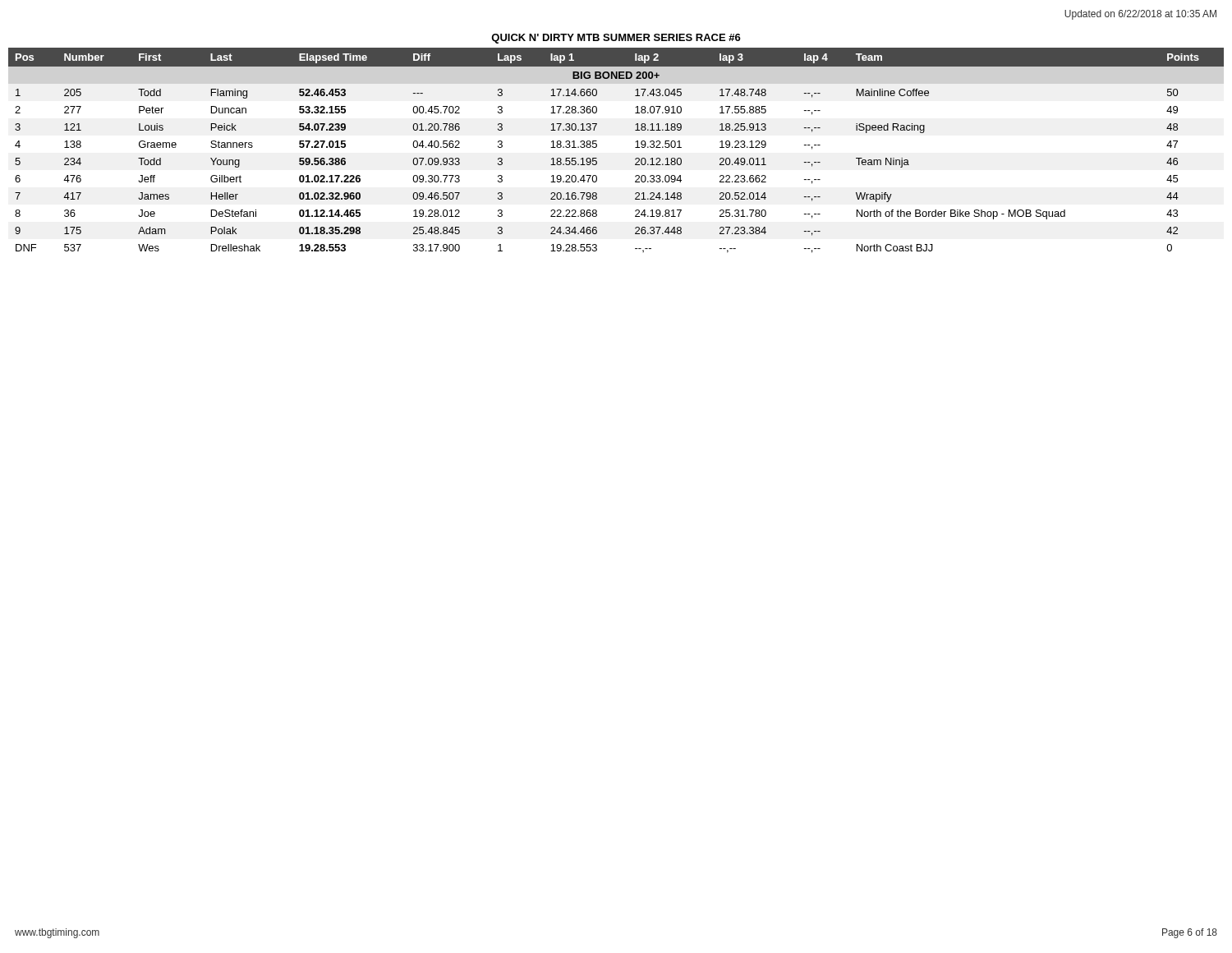Click on the element starting "QUICK N' DIRTY MTB SUMMER SERIES RACE"
This screenshot has width=1232, height=953.
coord(616,37)
